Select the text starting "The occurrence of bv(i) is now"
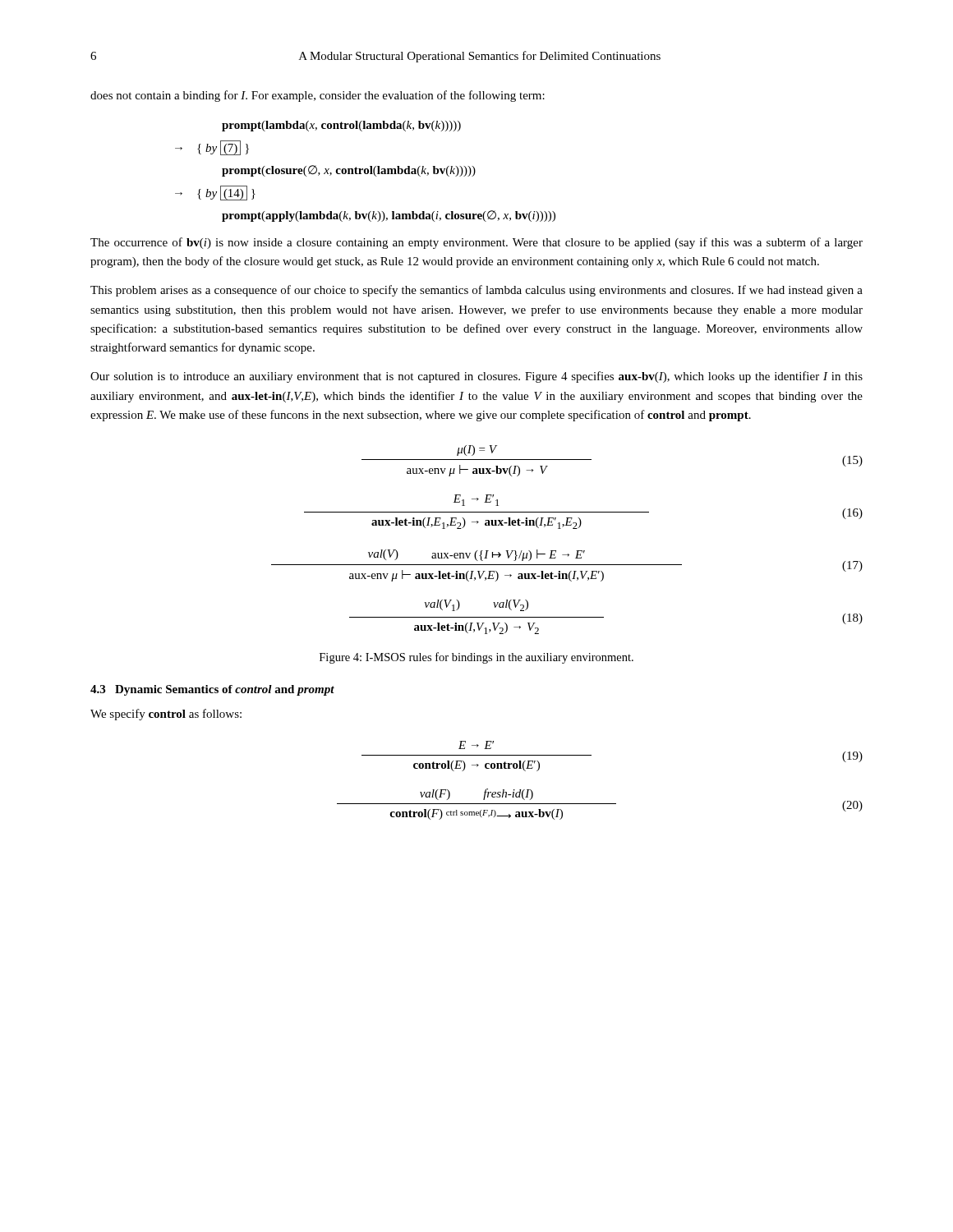The image size is (953, 1232). coord(476,329)
